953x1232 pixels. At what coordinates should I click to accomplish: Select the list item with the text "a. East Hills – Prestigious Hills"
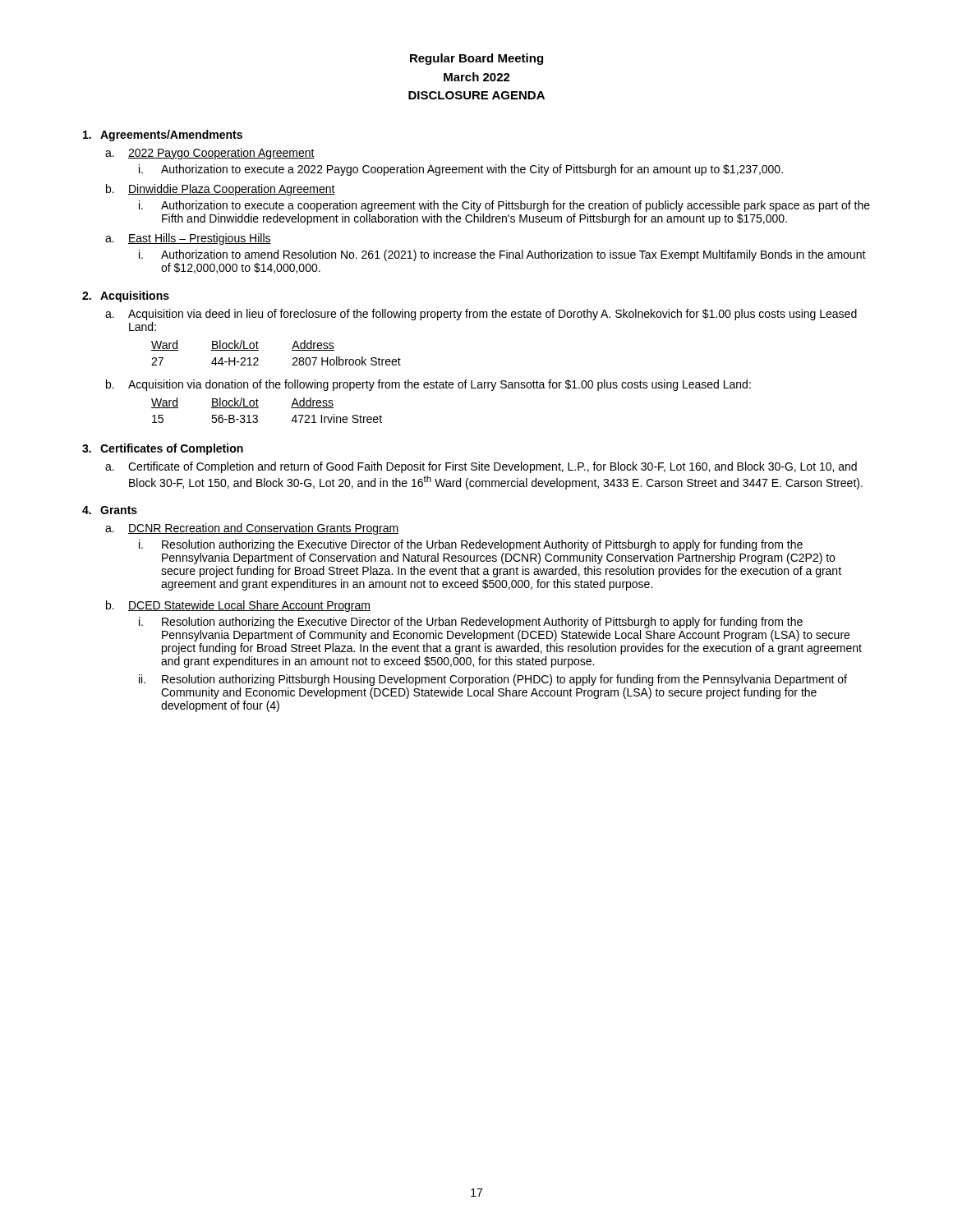(x=188, y=238)
